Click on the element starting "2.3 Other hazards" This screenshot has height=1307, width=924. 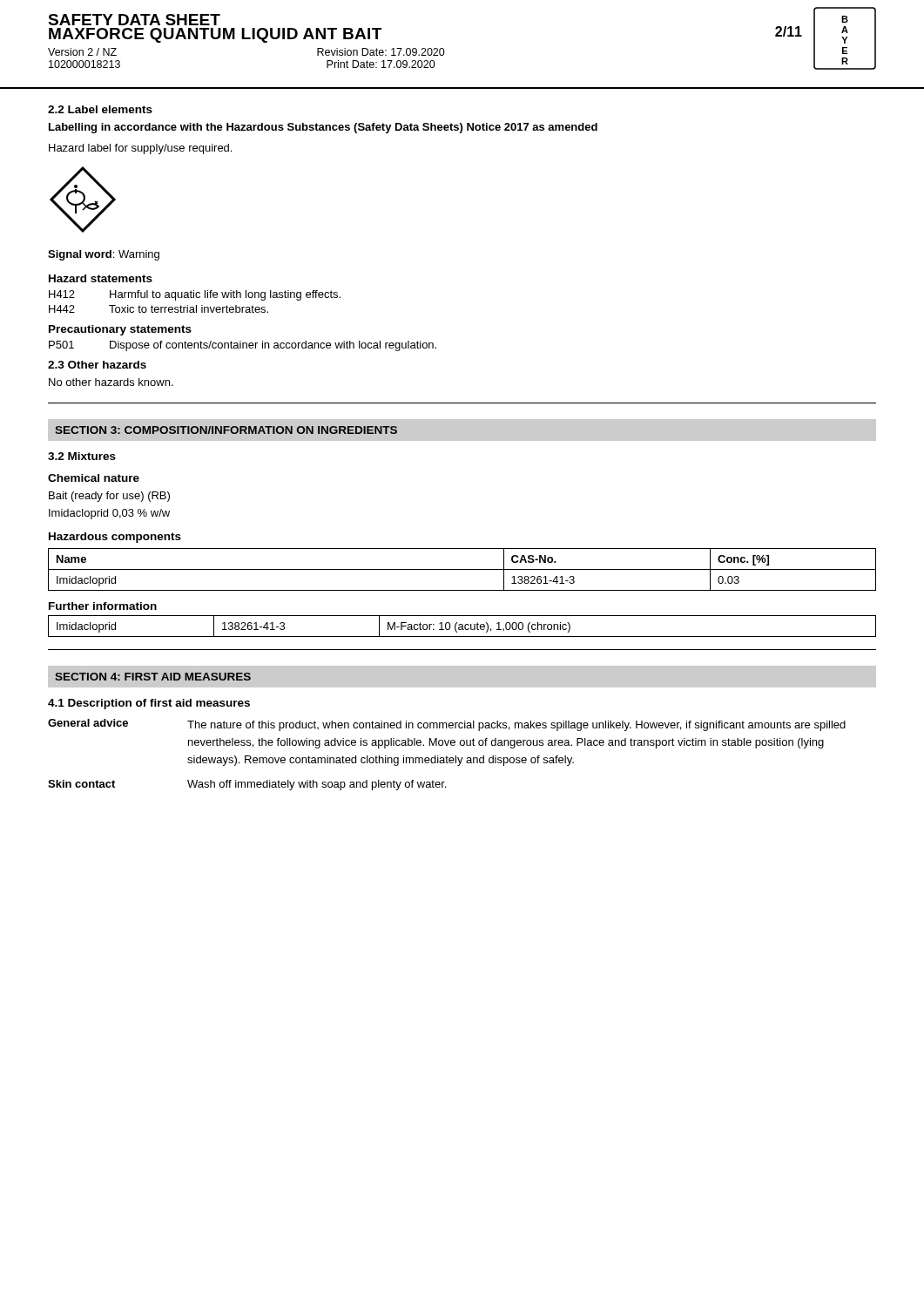click(97, 364)
